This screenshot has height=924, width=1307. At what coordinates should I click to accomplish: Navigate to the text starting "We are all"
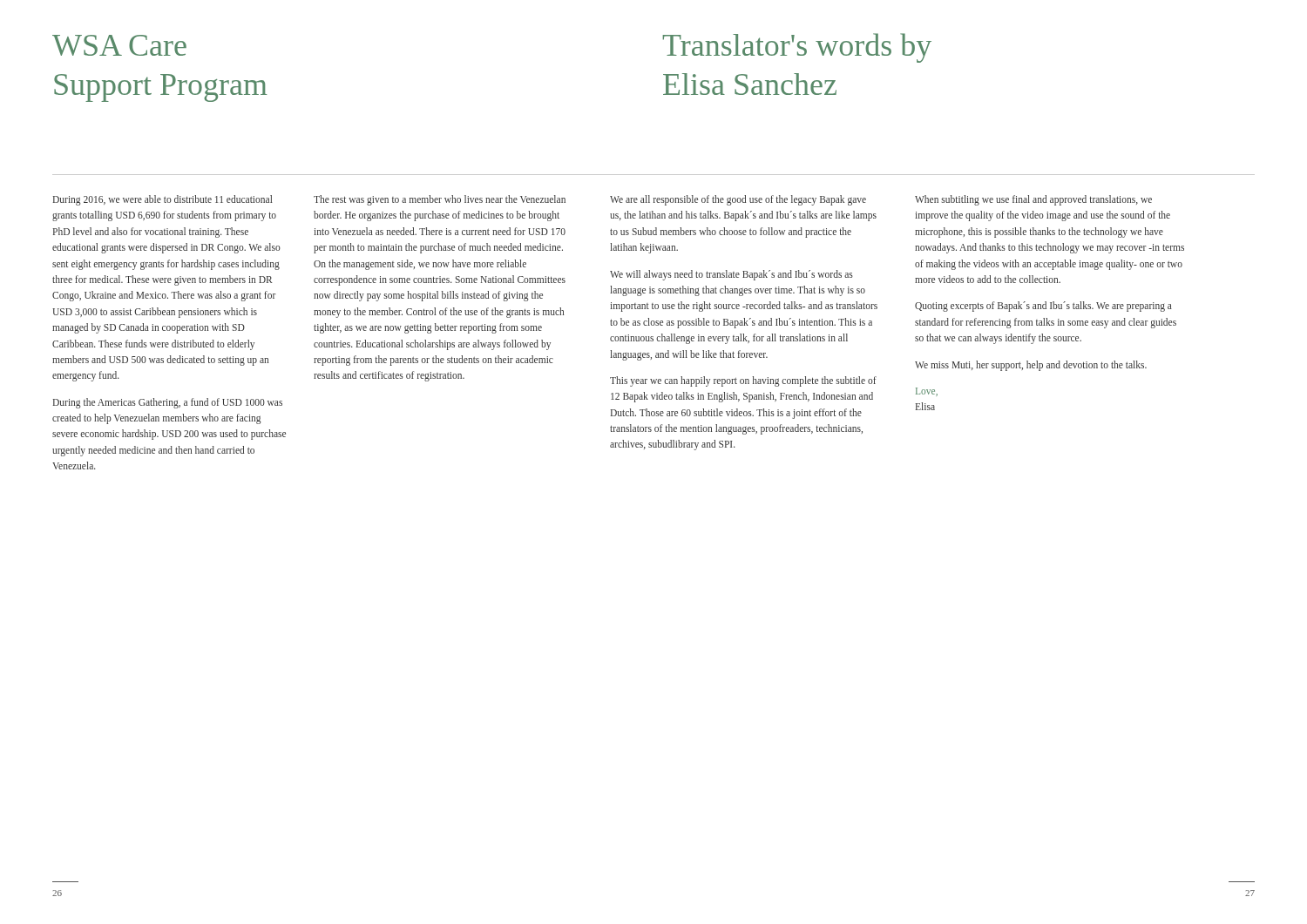coord(745,322)
